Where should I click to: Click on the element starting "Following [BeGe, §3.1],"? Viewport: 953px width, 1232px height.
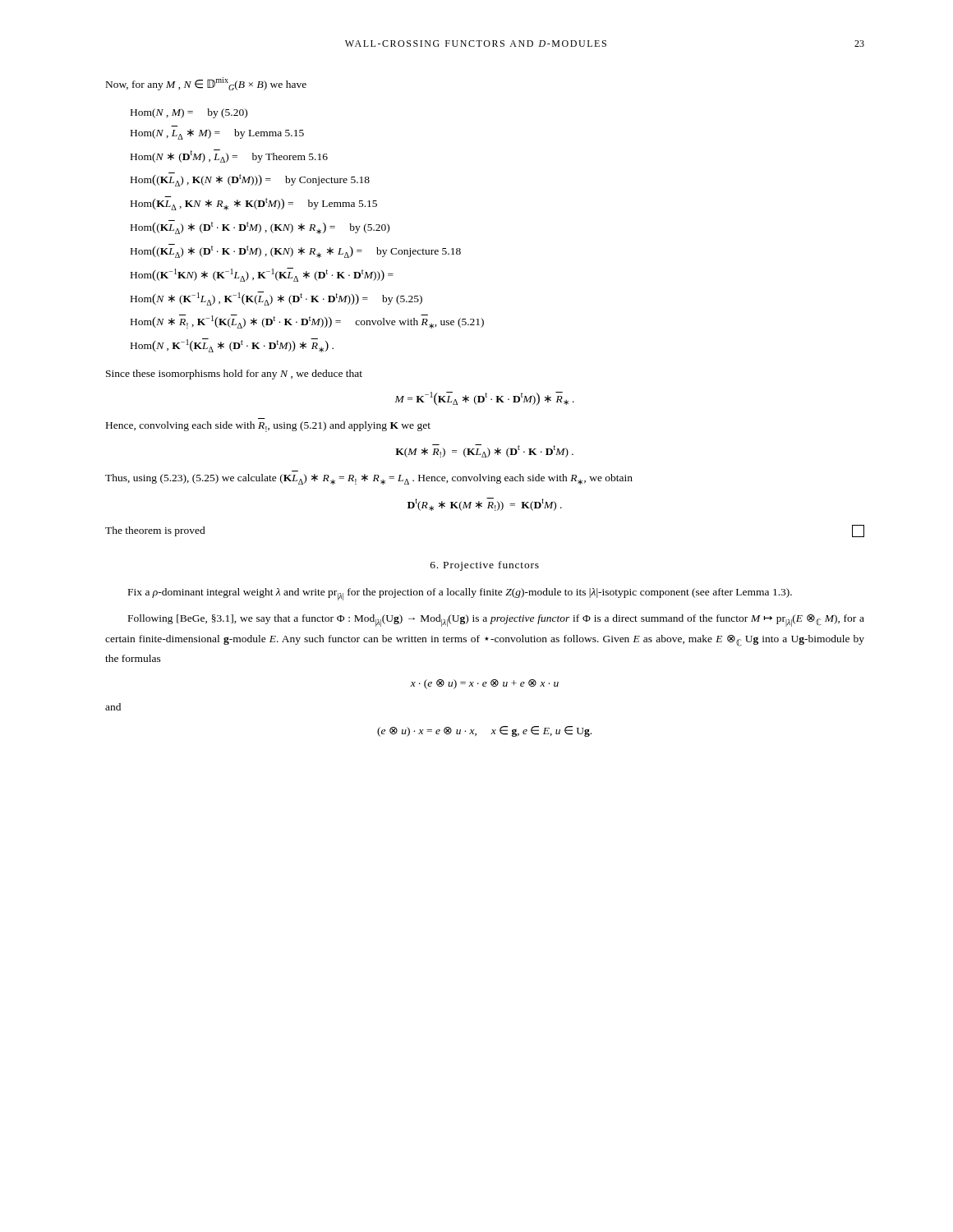485,638
